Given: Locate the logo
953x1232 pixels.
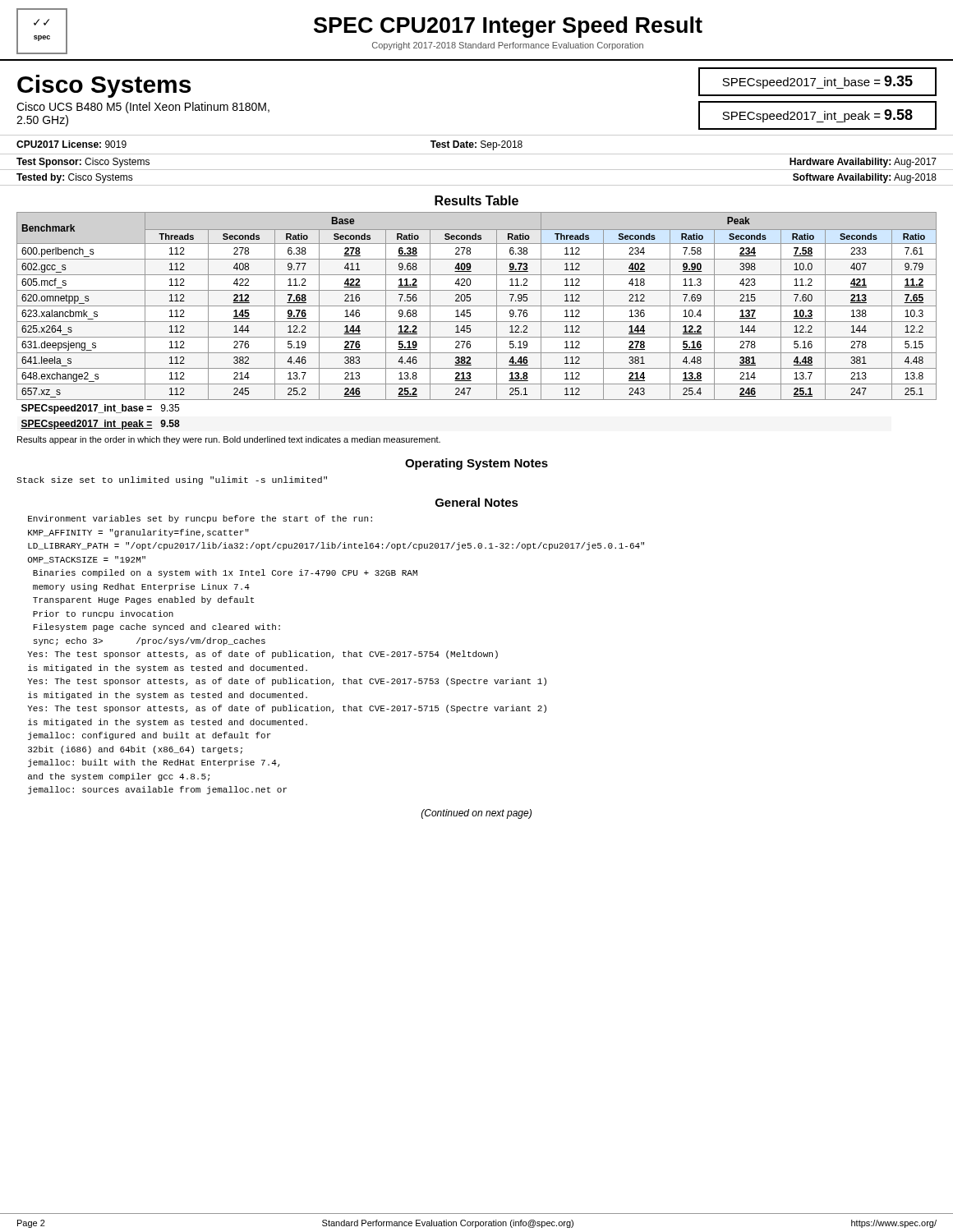Looking at the screenshot, I should 42,31.
